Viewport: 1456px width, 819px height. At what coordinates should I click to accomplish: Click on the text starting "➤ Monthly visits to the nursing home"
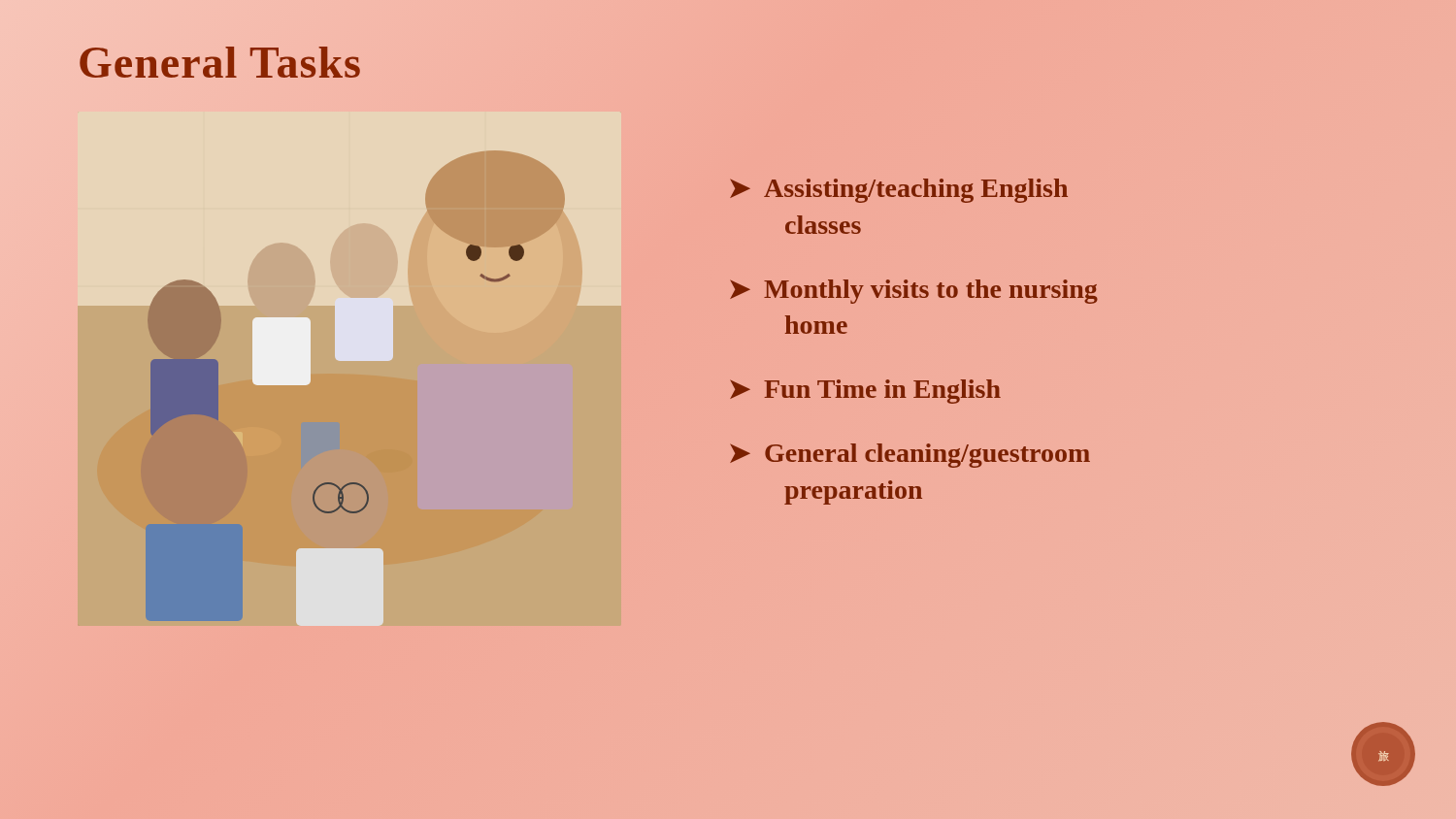click(x=1058, y=307)
